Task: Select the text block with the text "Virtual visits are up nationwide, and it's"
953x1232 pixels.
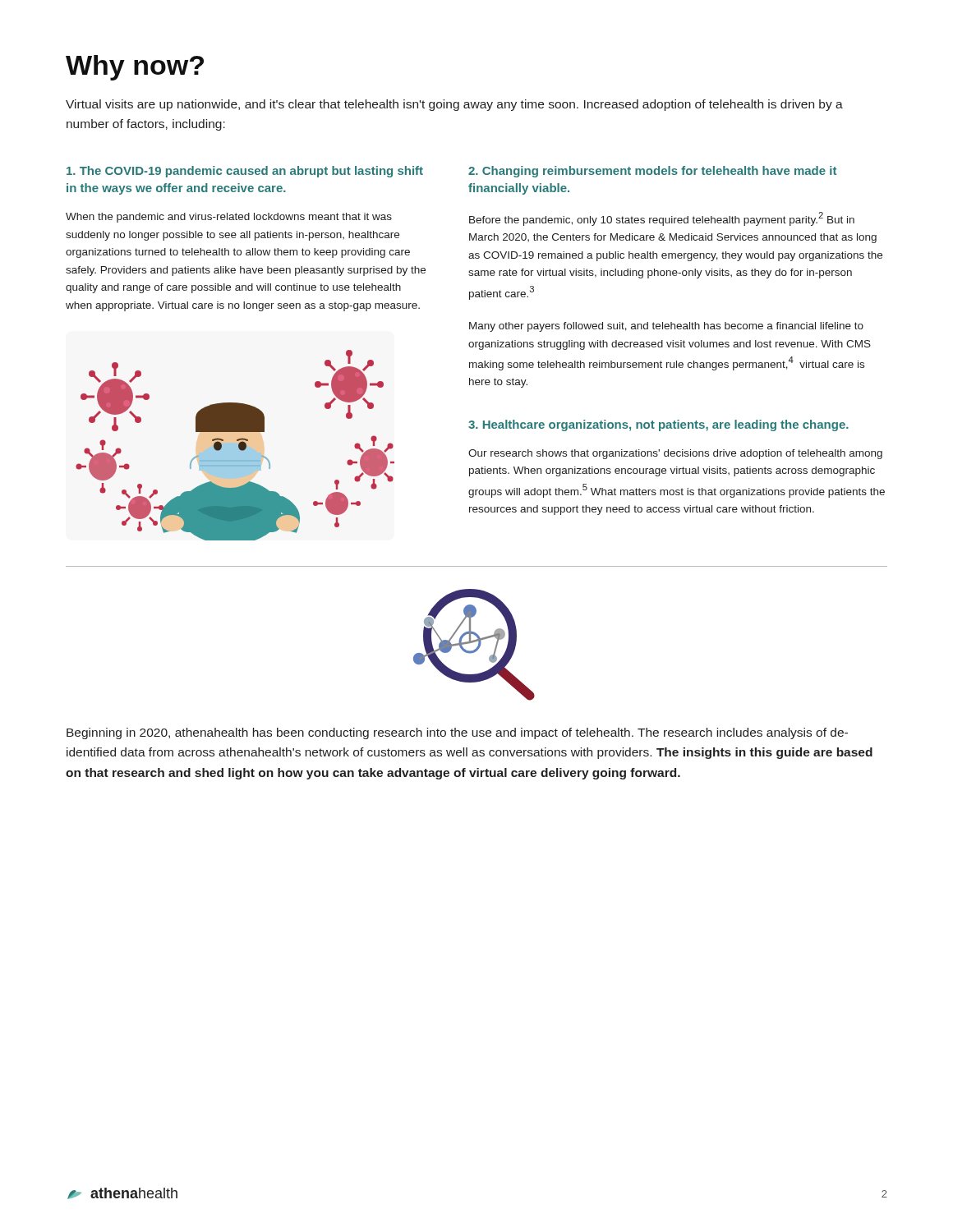Action: click(x=454, y=114)
